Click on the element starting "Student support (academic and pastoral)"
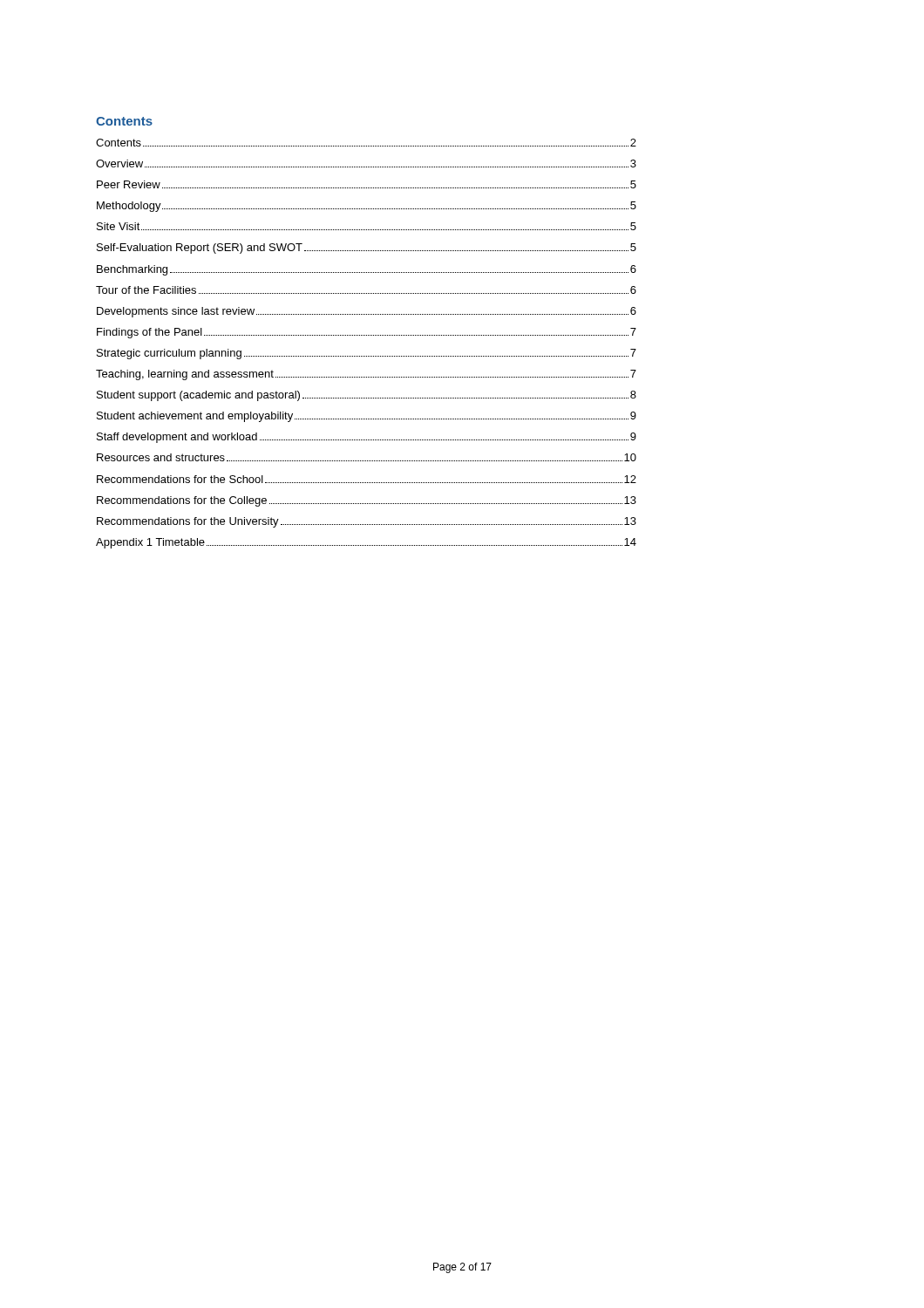The height and width of the screenshot is (1308, 924). [366, 395]
